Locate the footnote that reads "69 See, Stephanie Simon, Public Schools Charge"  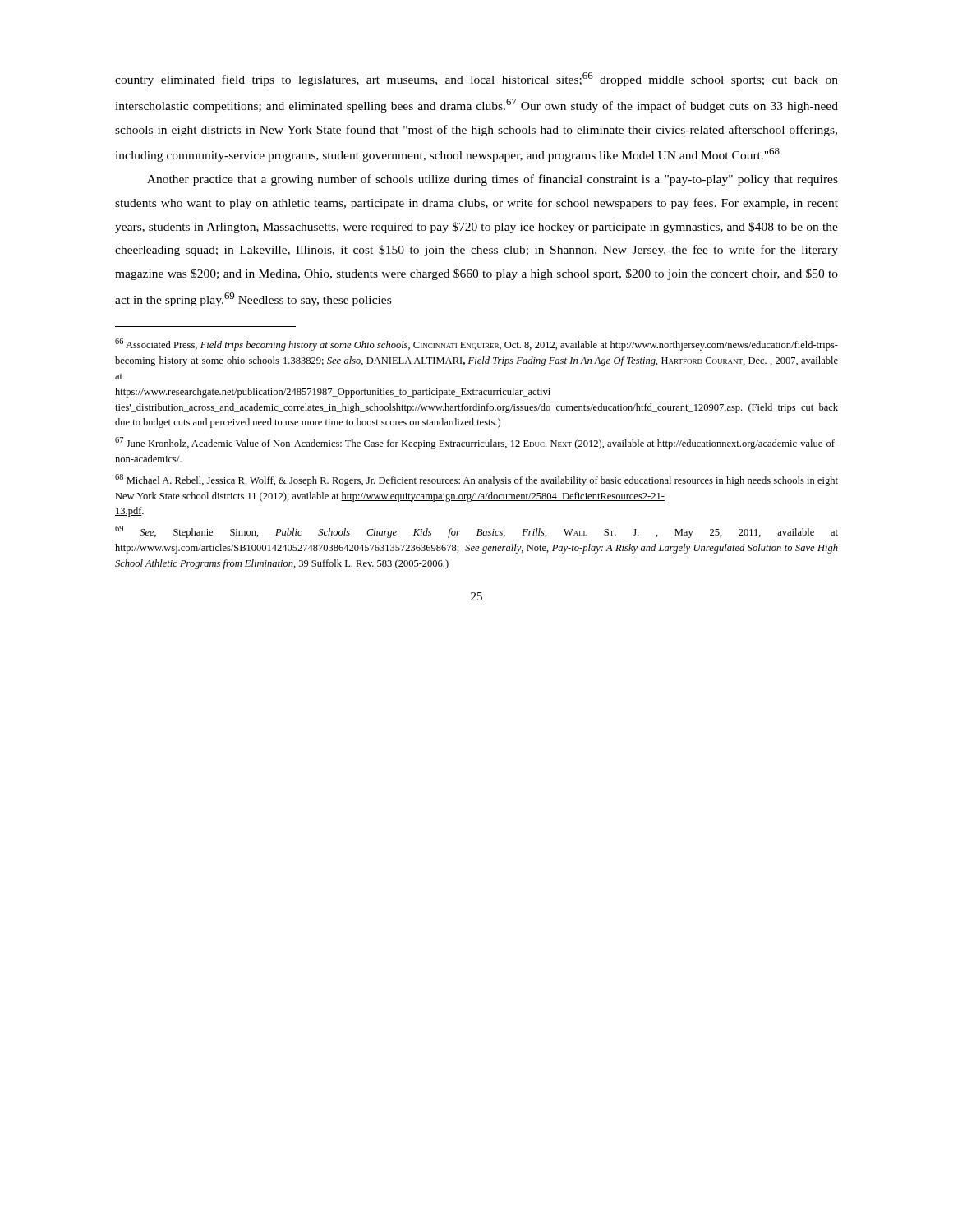click(476, 547)
